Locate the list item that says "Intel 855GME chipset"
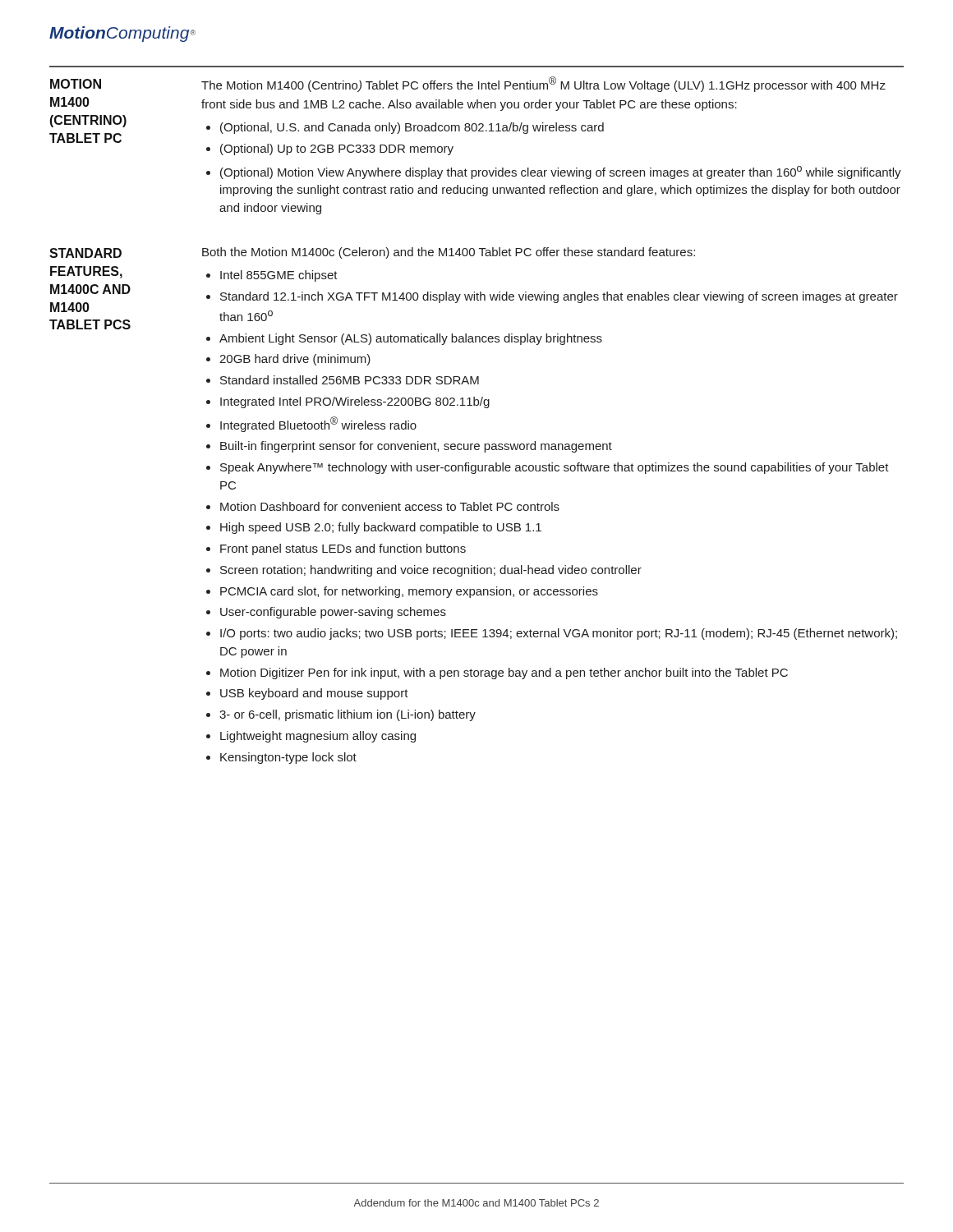The image size is (953, 1232). coord(278,275)
